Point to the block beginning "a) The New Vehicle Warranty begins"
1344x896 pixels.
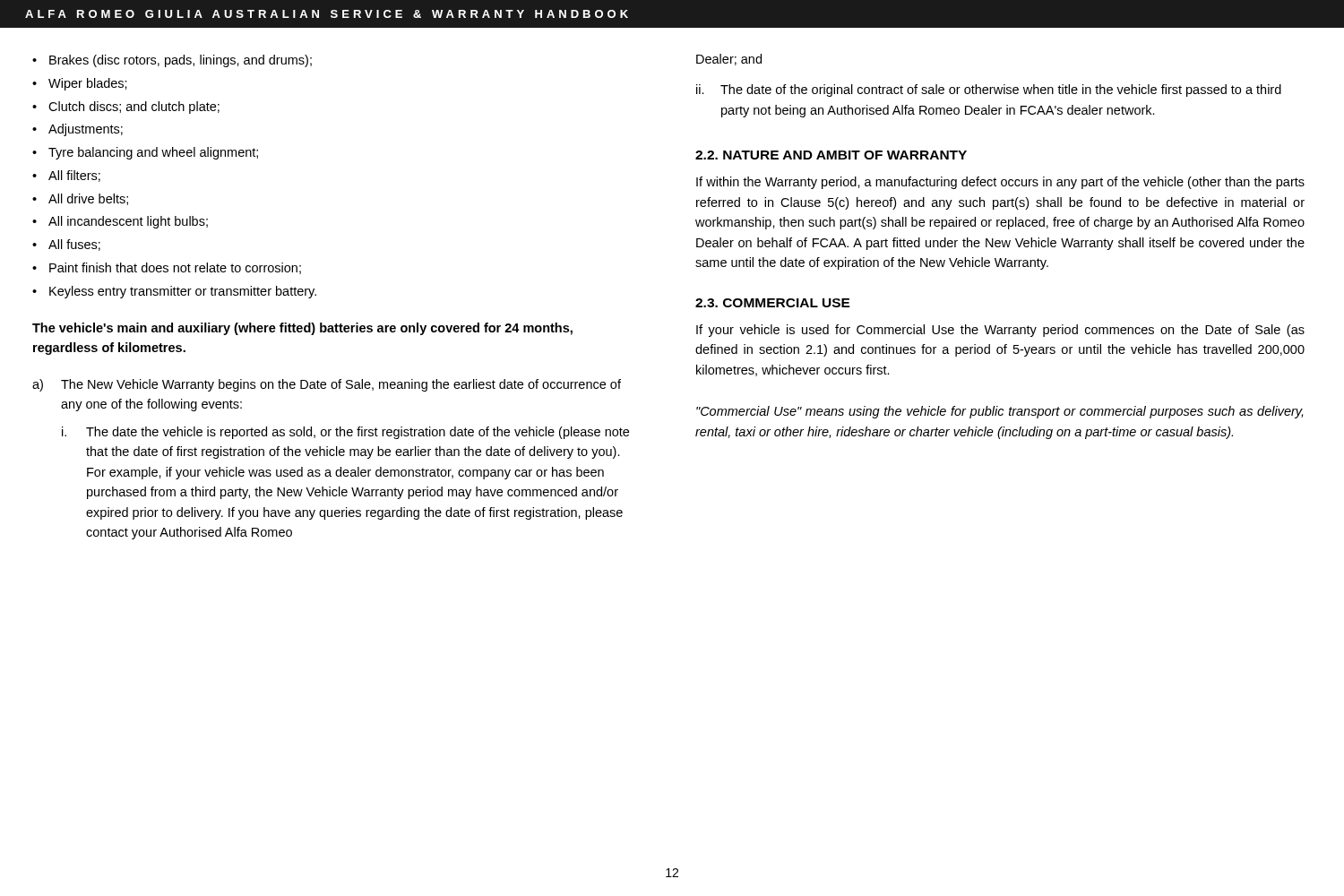337,462
